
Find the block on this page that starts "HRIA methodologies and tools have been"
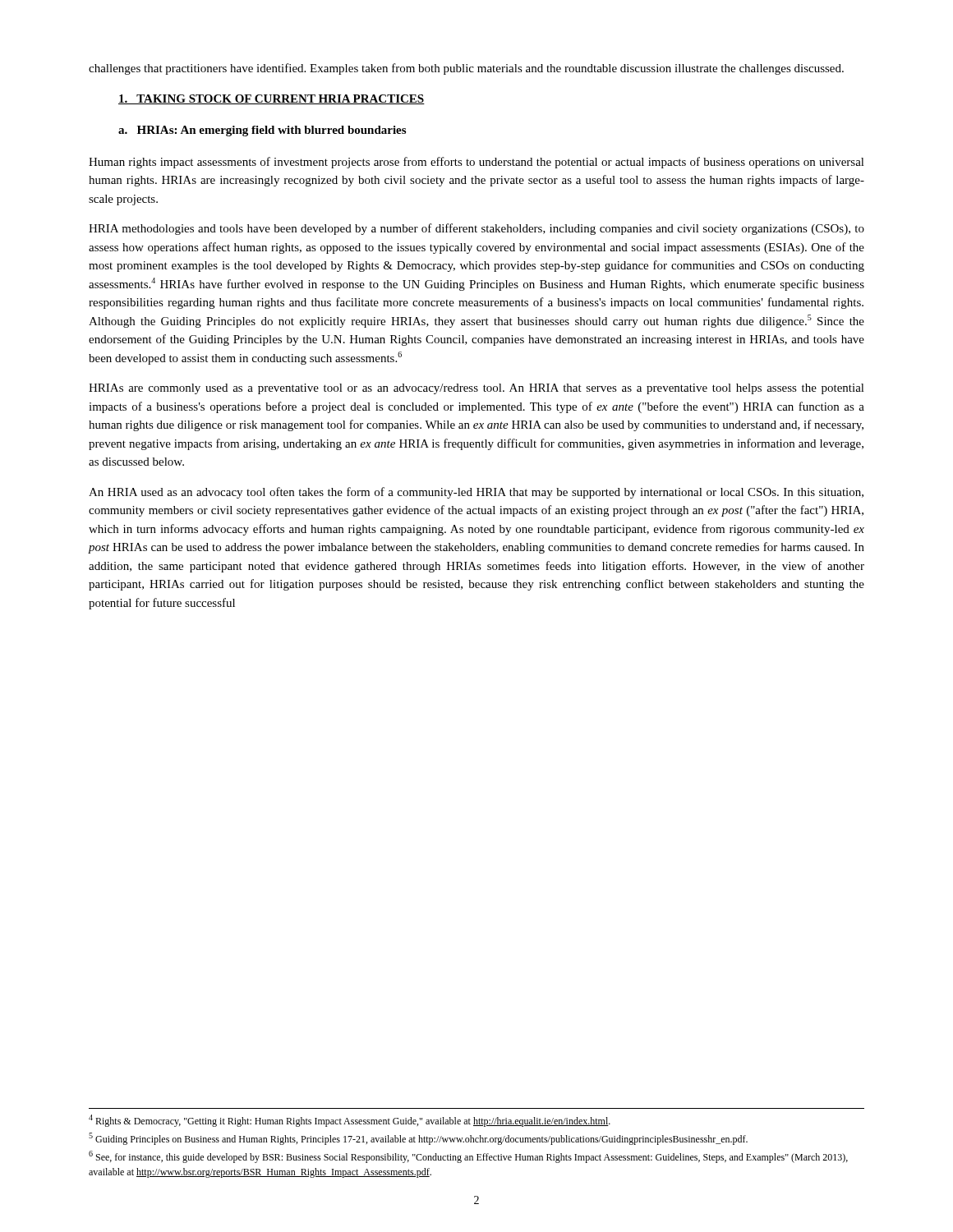(x=476, y=293)
